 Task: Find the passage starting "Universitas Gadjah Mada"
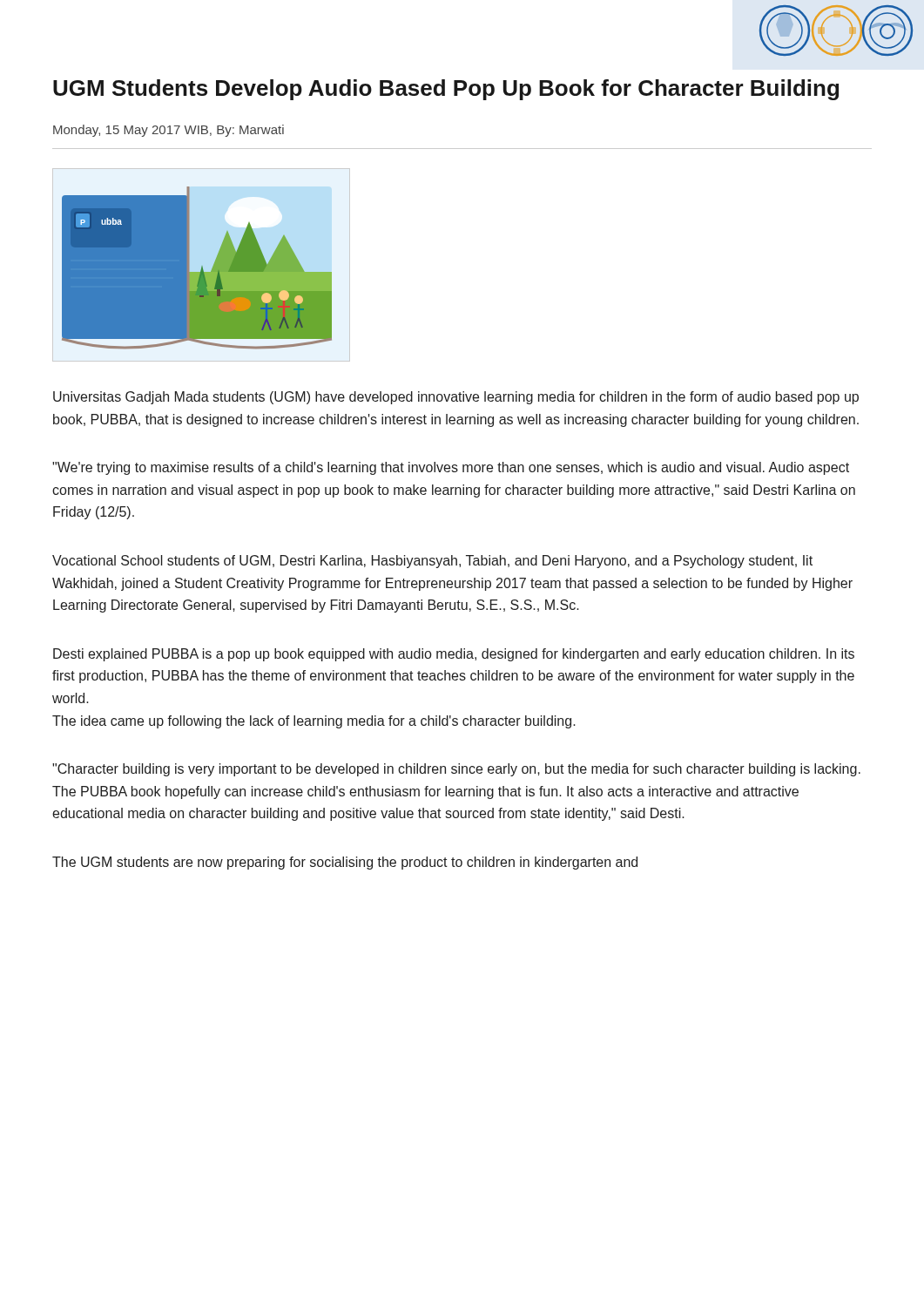(456, 408)
